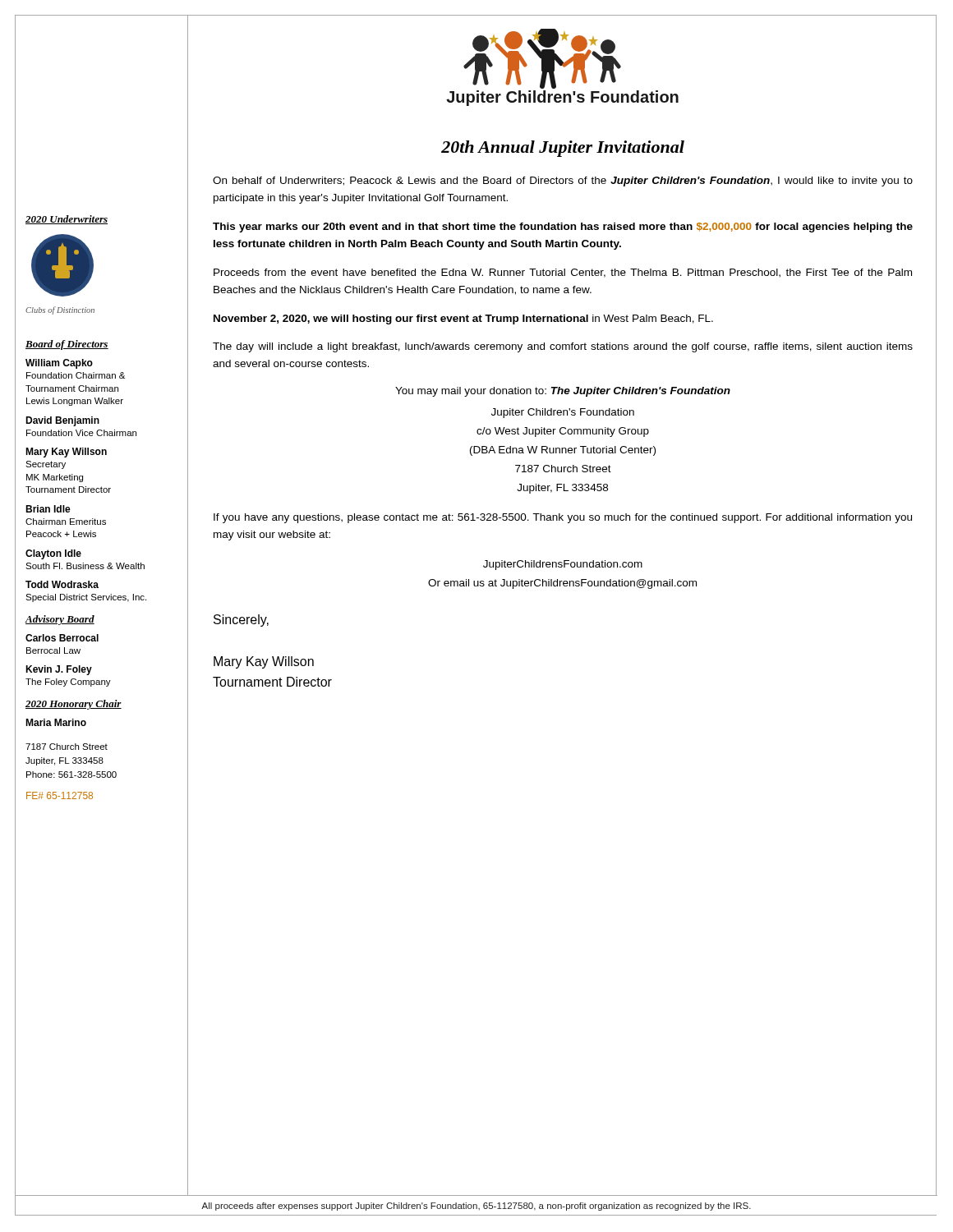The width and height of the screenshot is (953, 1232).
Task: Point to the block starting "Sincerely, Mary Kay Willson Tournament"
Action: click(272, 651)
